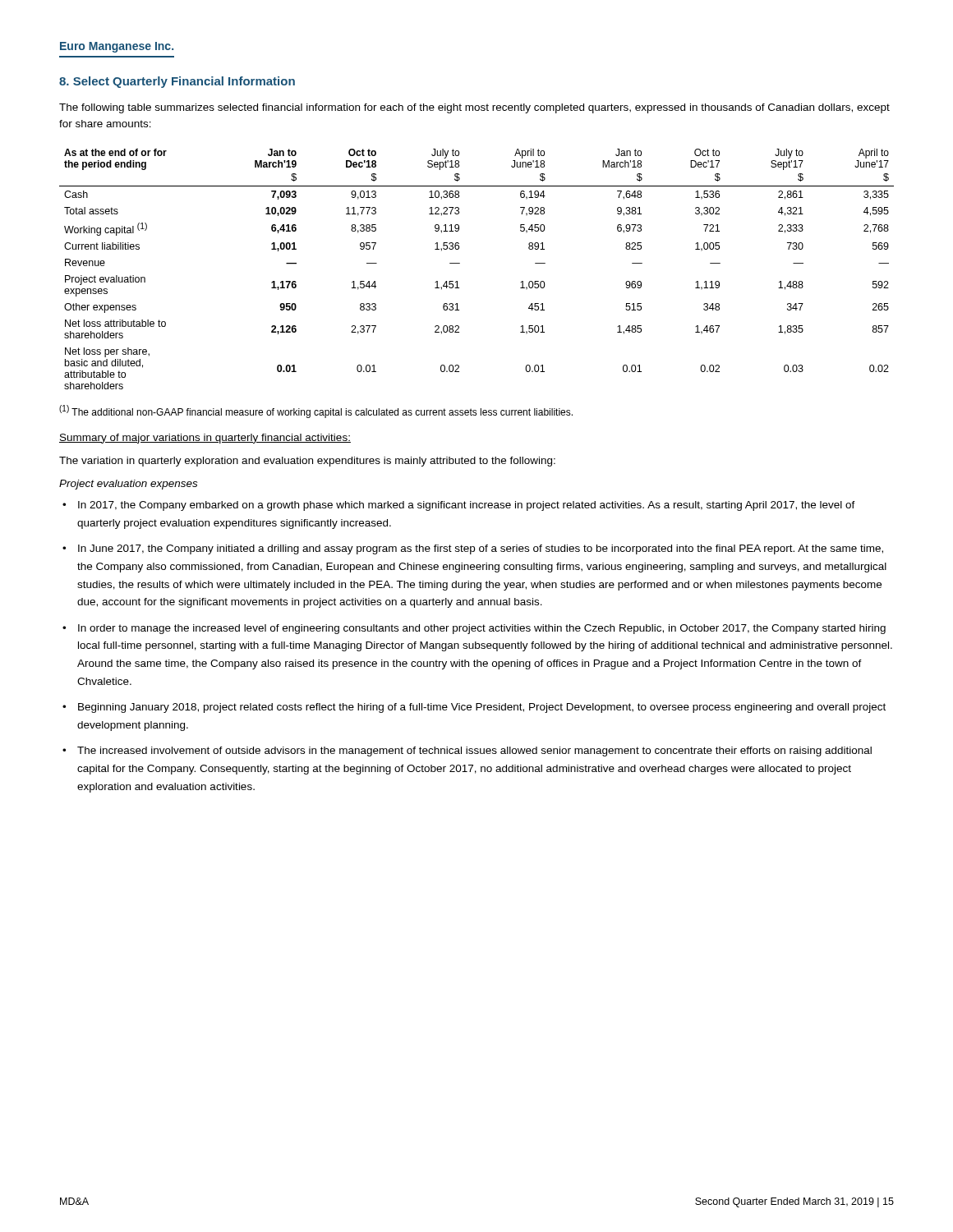Click the table
The image size is (953, 1232).
476,269
